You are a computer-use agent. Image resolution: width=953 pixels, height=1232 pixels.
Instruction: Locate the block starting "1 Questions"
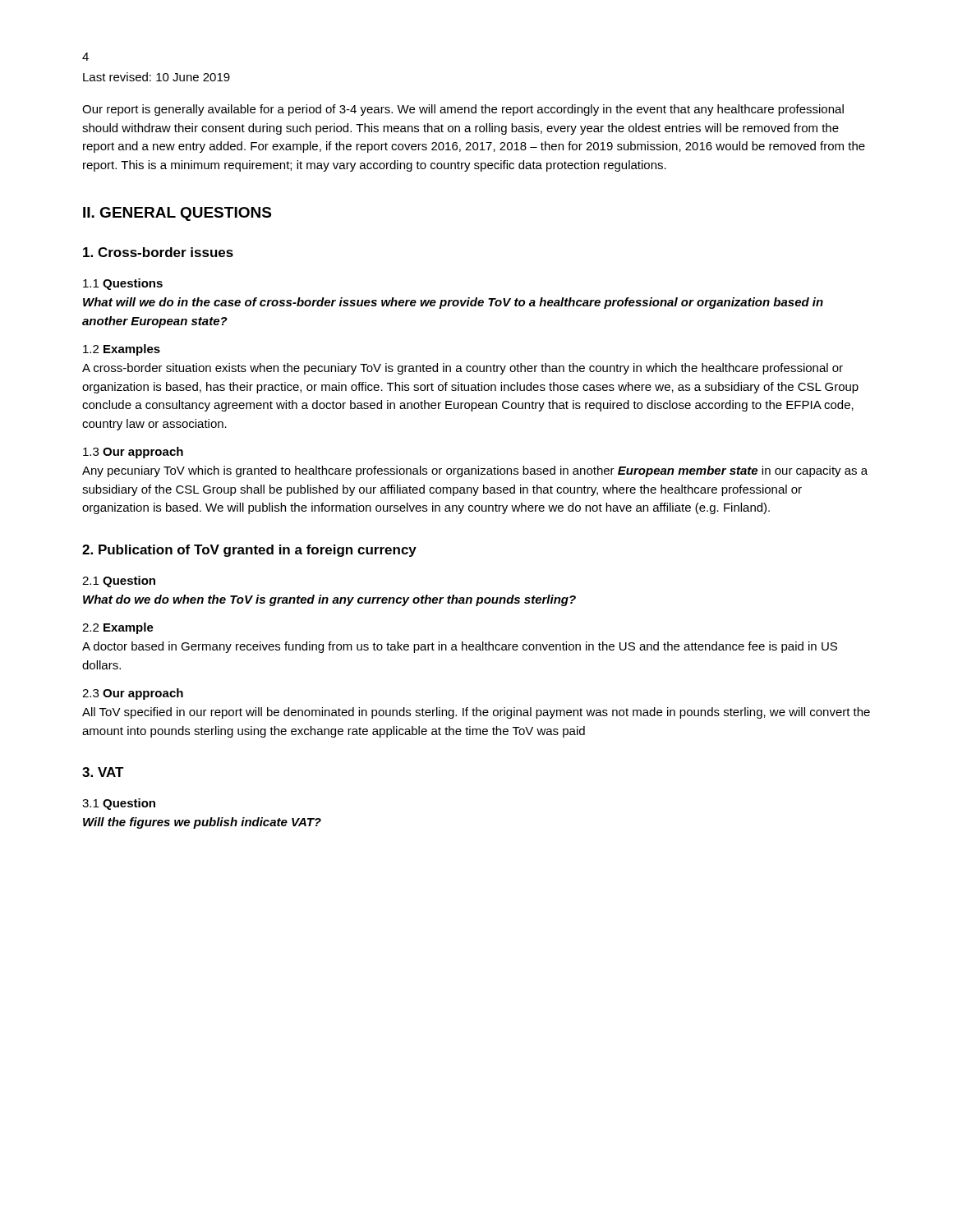click(x=123, y=283)
